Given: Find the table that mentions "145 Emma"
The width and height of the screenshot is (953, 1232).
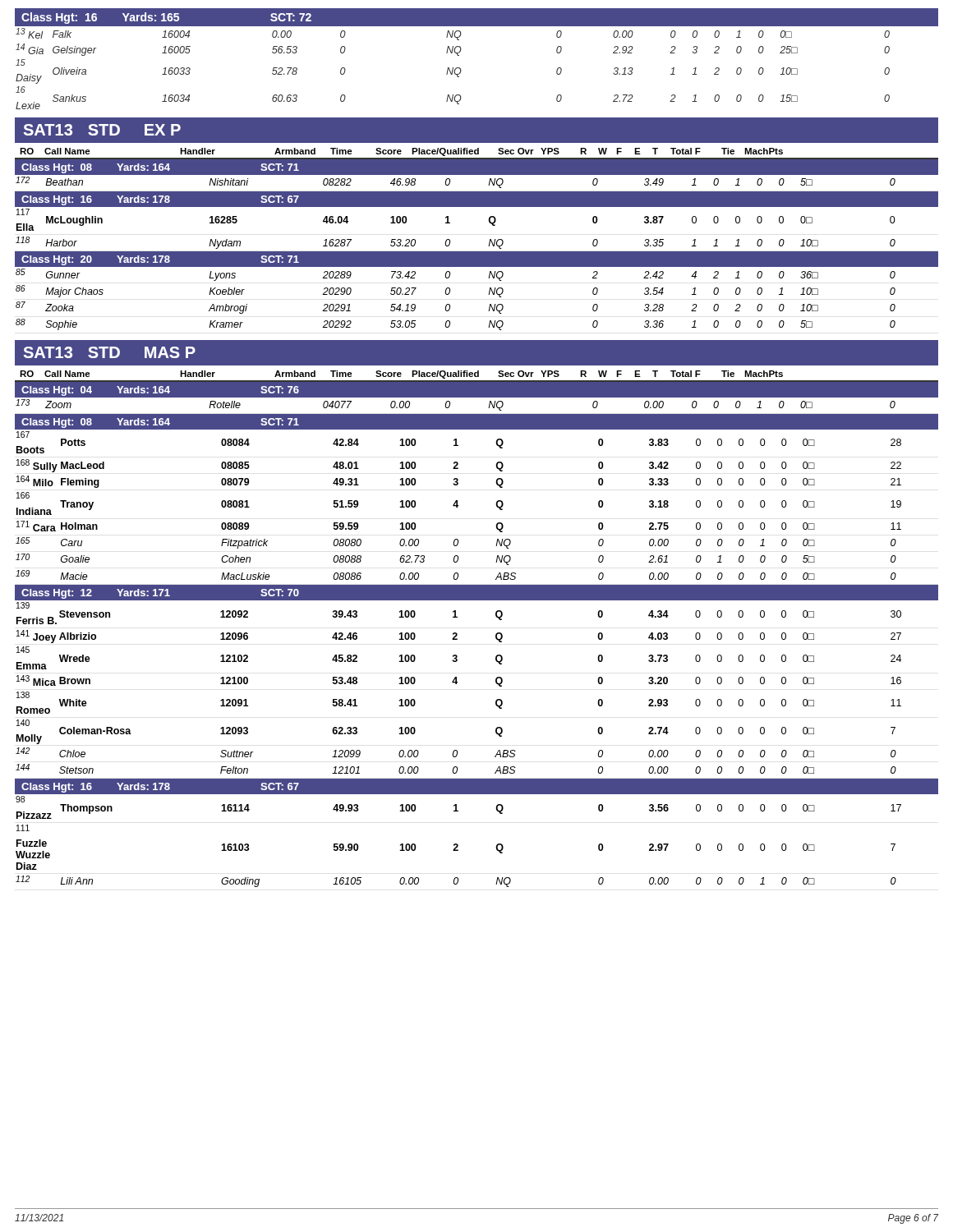Looking at the screenshot, I should point(476,690).
